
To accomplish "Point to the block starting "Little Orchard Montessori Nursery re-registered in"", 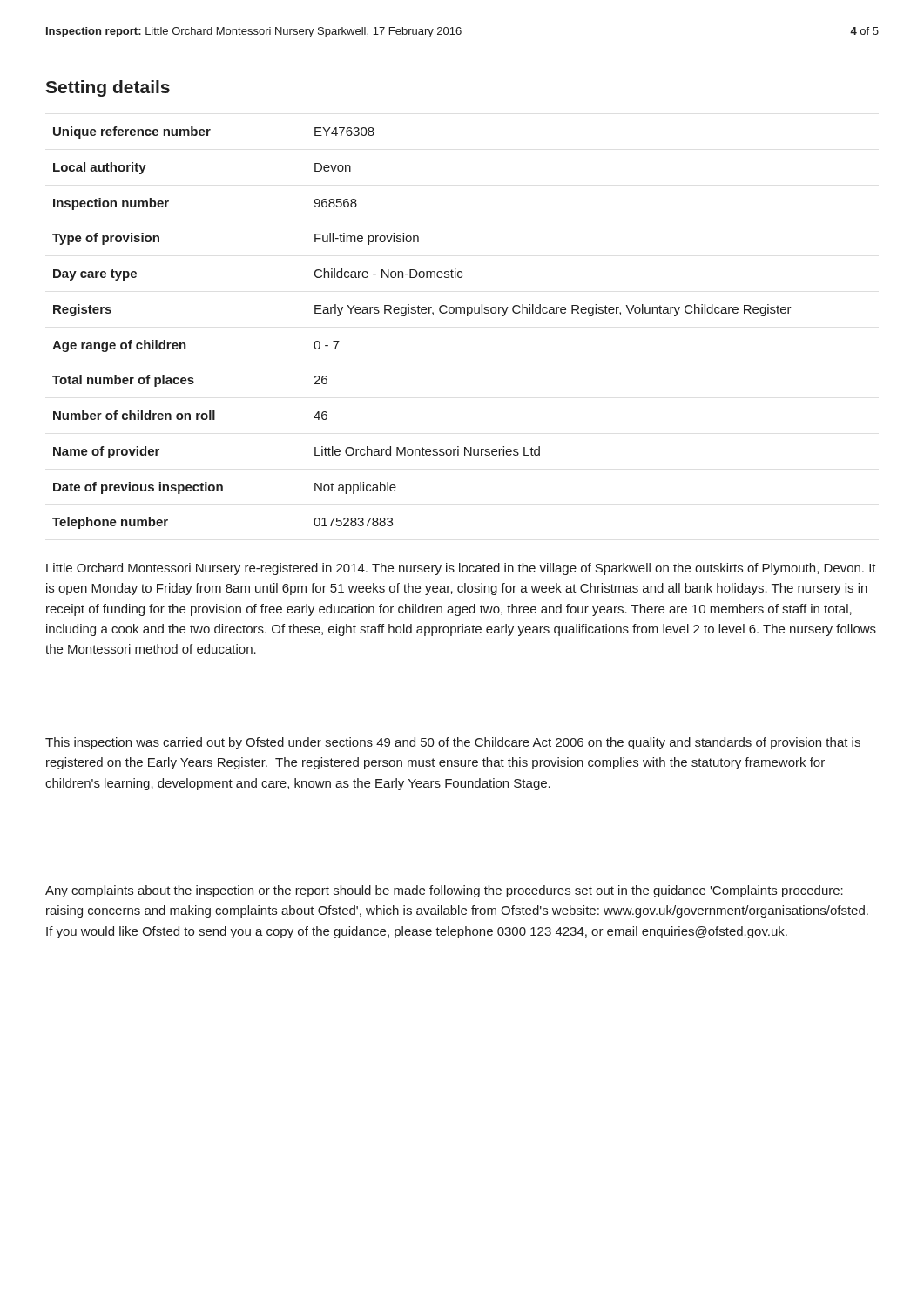I will 461,608.
